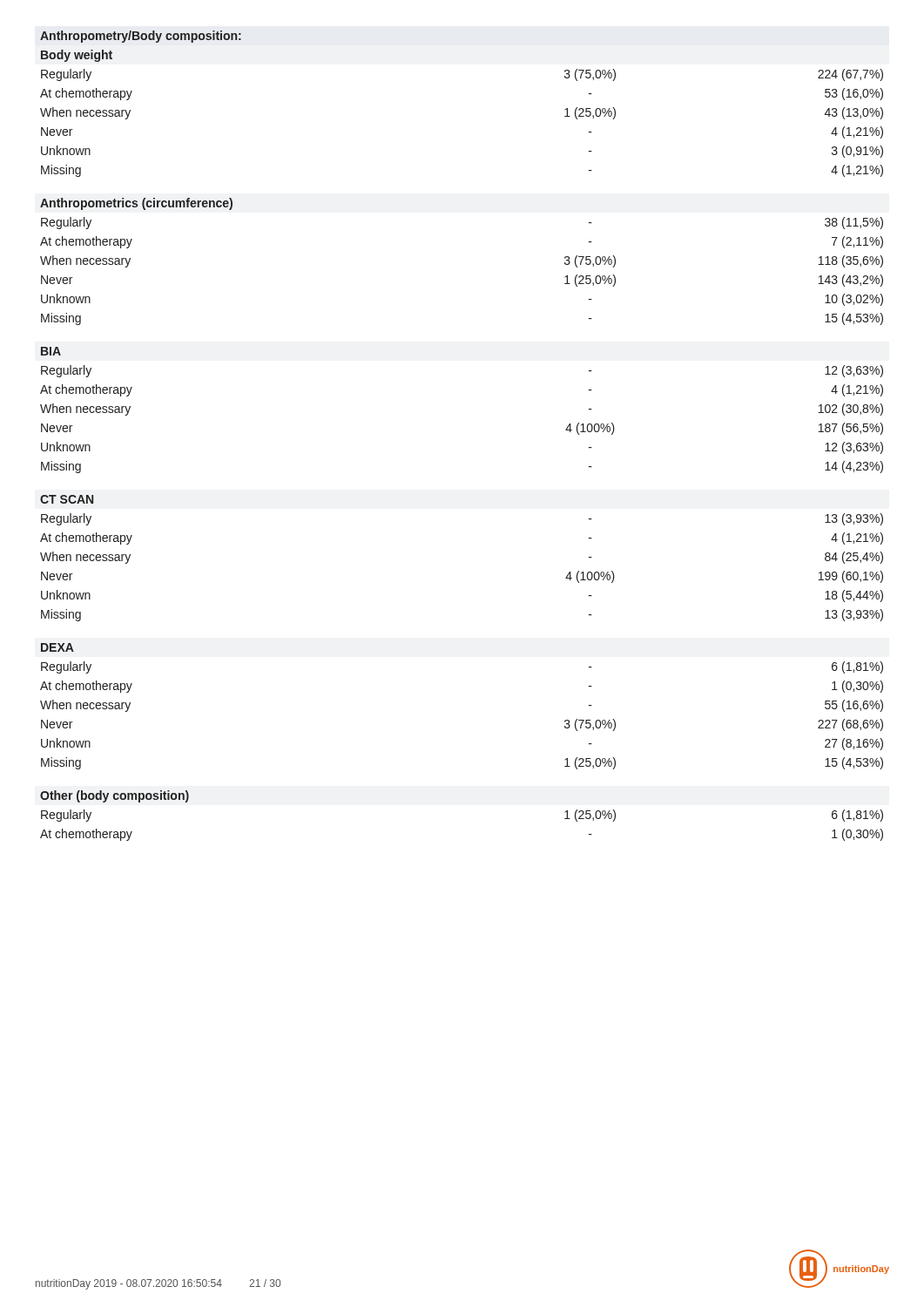Find the list item with the text "Unknown - 3"
The height and width of the screenshot is (1307, 924).
[x=67, y=151]
